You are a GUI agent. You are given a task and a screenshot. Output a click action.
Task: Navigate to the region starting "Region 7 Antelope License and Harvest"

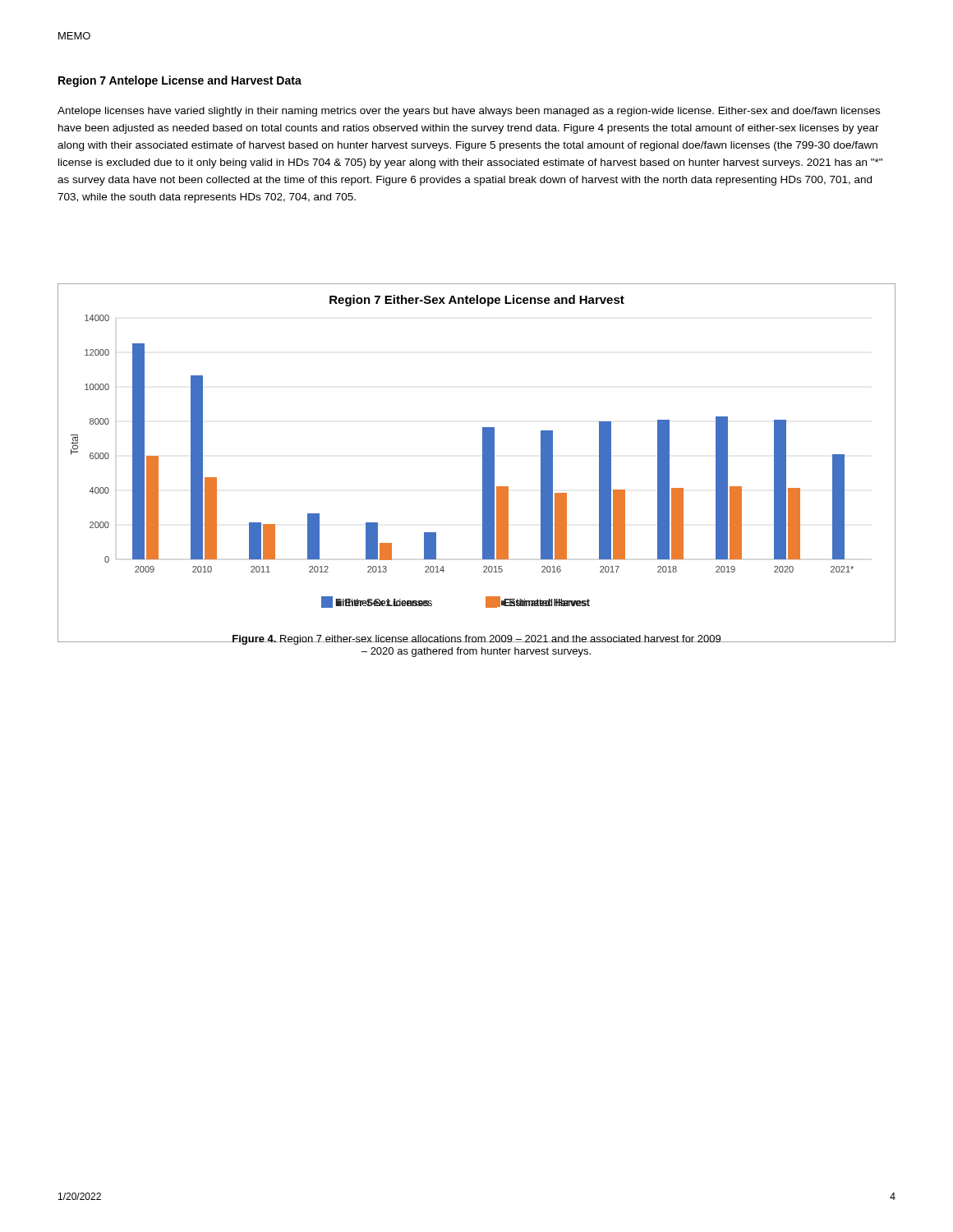coord(179,81)
